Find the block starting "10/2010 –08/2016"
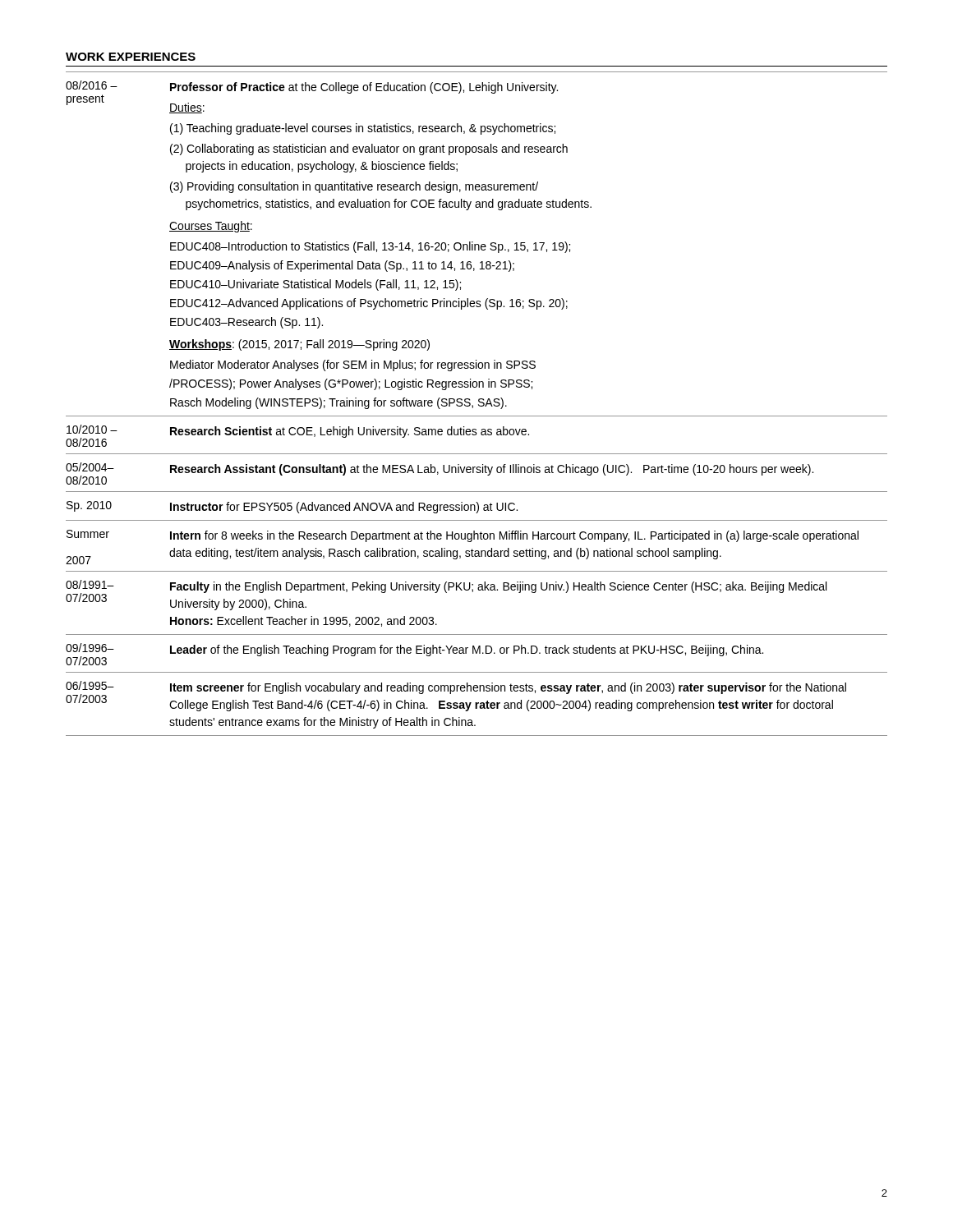953x1232 pixels. (91, 436)
